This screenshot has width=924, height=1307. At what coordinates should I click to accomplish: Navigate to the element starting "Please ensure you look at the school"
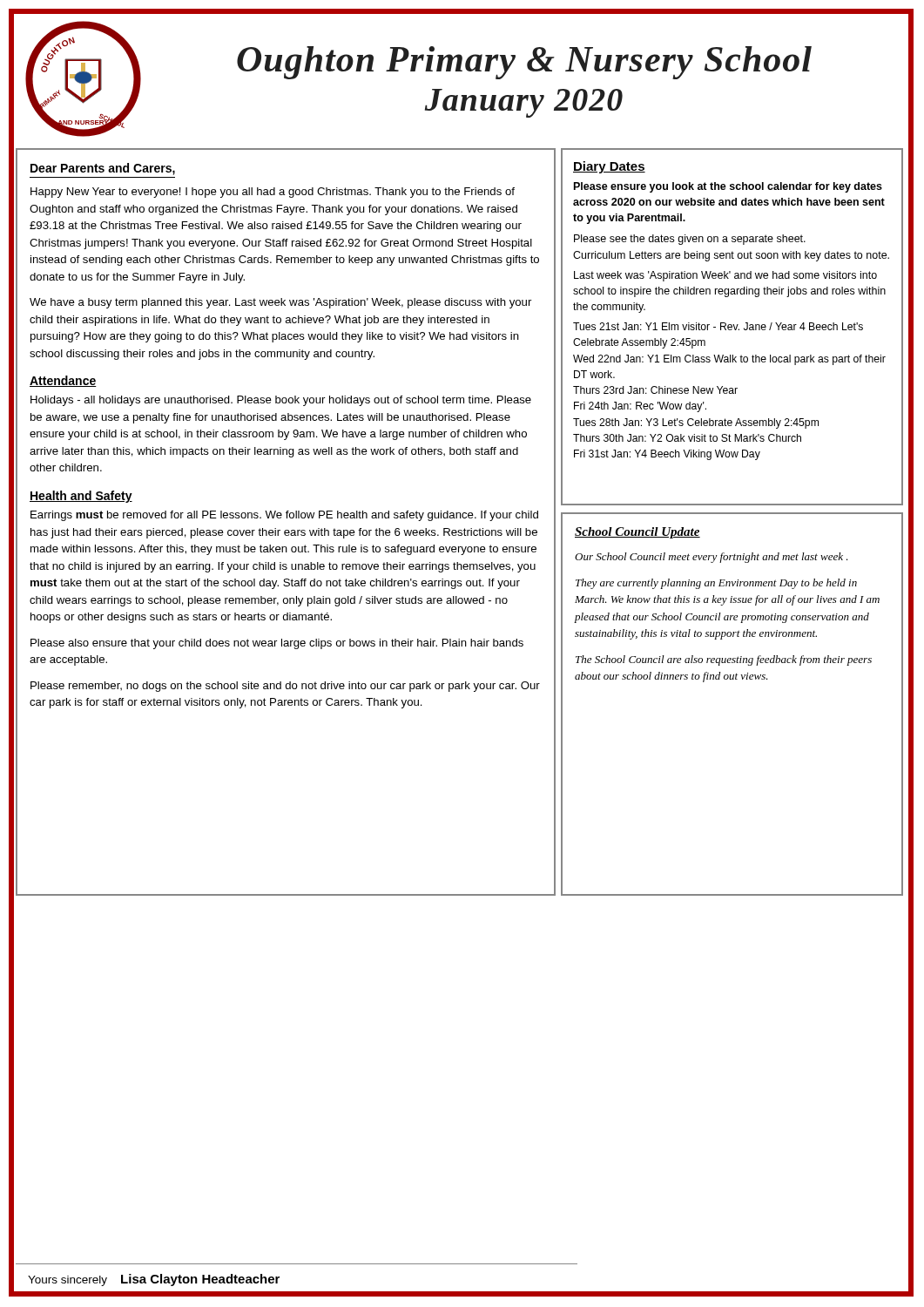tap(729, 202)
